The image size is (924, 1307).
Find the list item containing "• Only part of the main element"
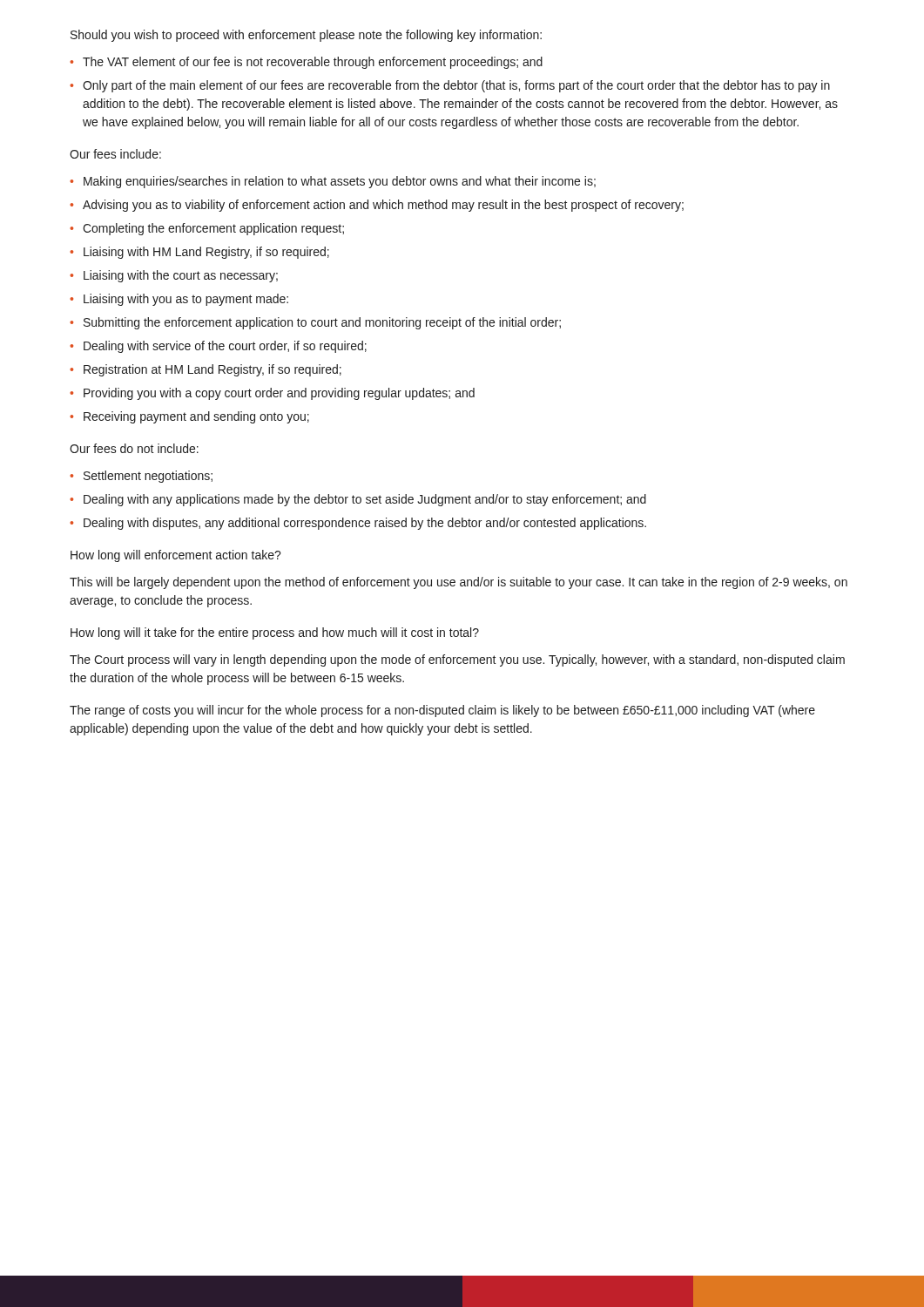[462, 104]
